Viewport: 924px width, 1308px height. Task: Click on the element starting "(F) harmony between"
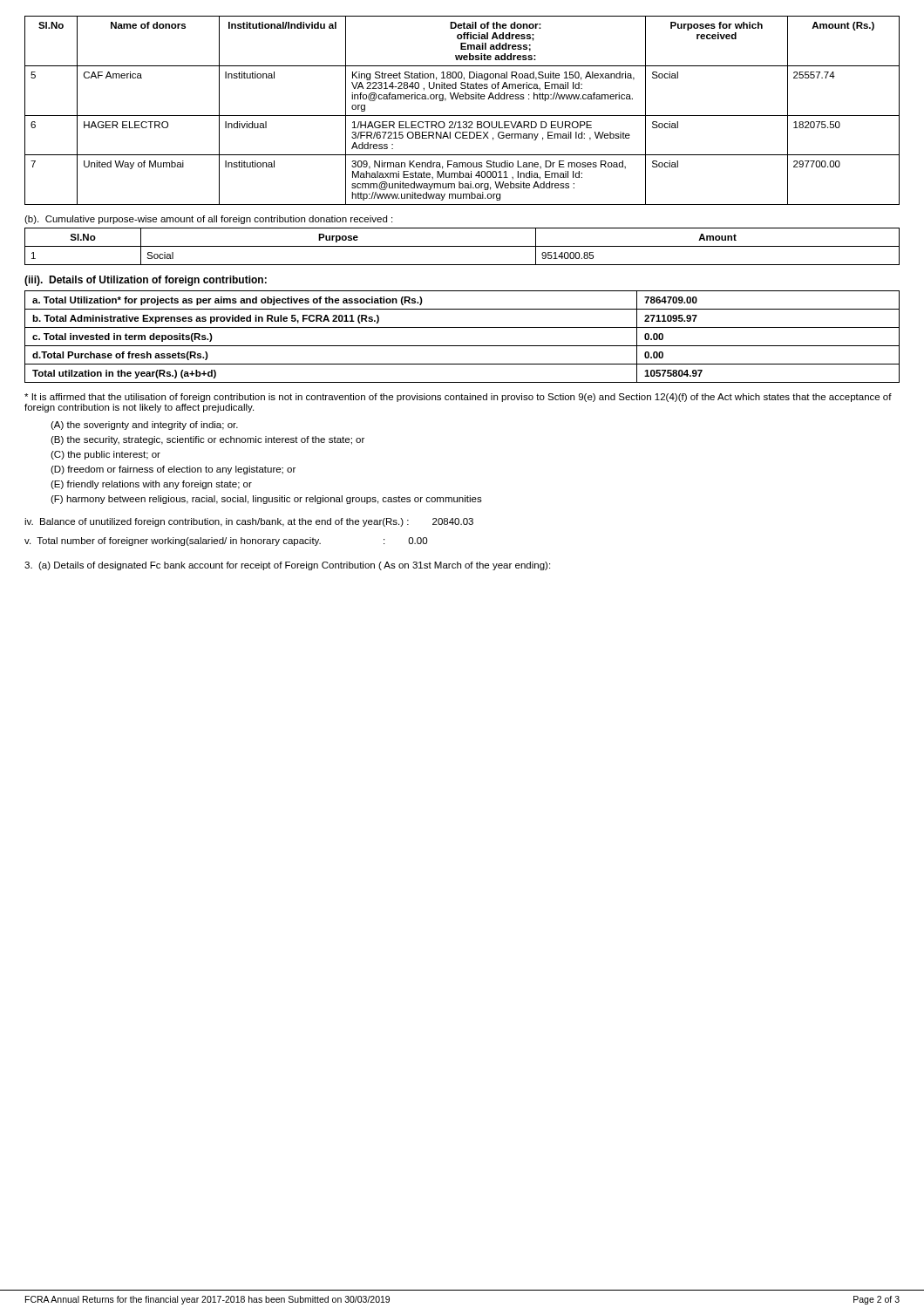click(266, 499)
